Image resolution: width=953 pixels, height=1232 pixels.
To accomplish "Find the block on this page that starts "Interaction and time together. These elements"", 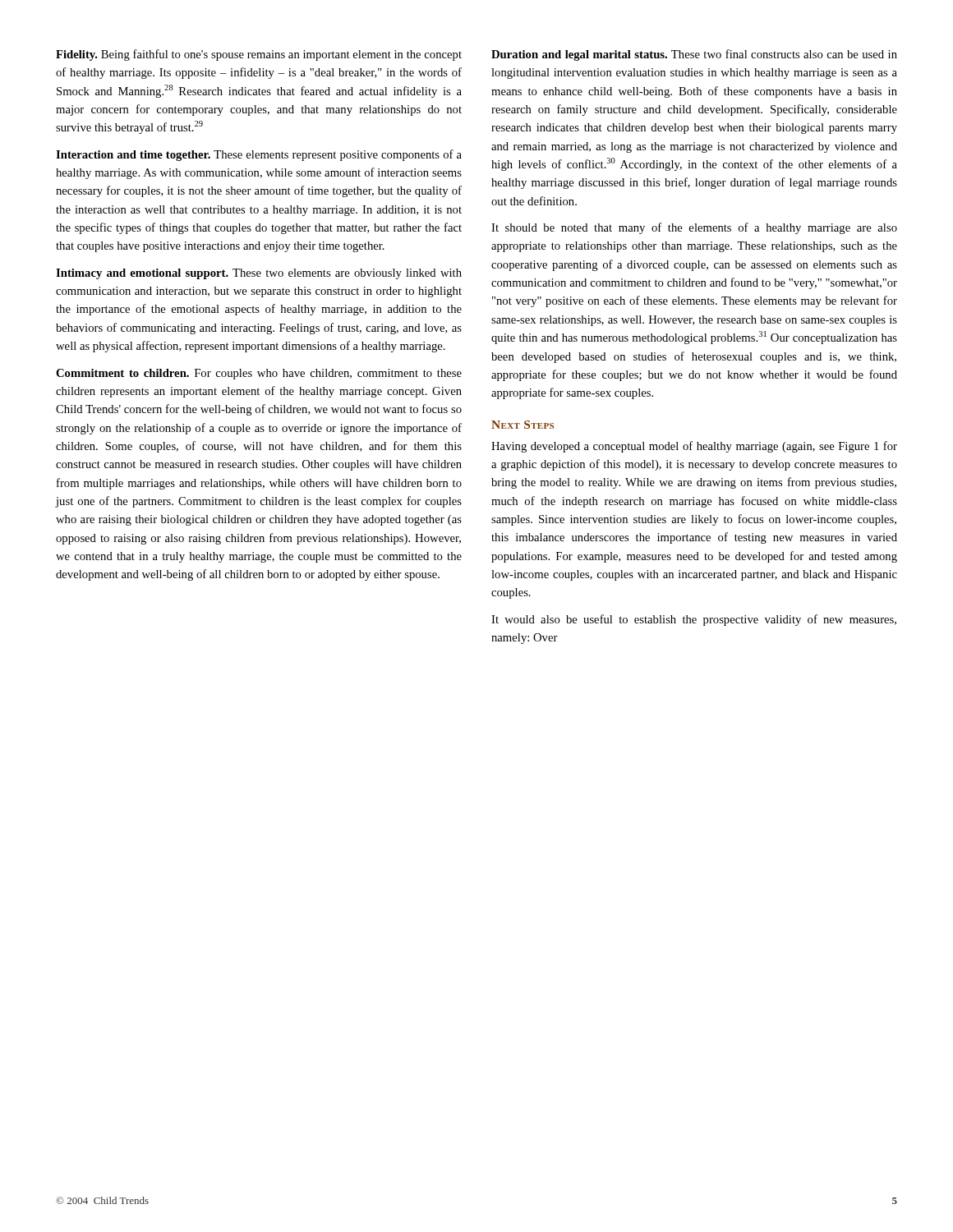I will (x=259, y=200).
